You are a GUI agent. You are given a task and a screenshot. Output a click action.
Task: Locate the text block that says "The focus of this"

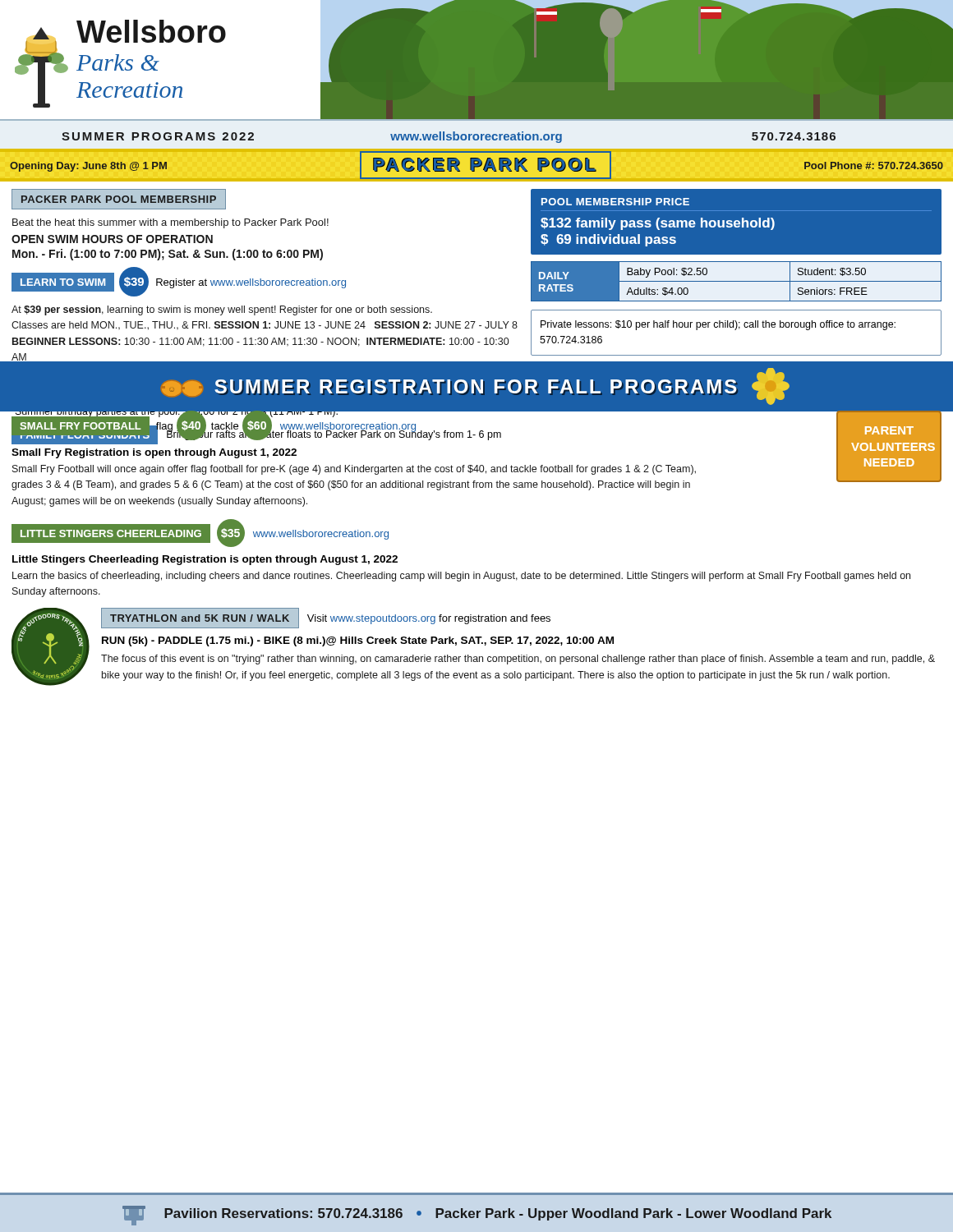pos(518,667)
